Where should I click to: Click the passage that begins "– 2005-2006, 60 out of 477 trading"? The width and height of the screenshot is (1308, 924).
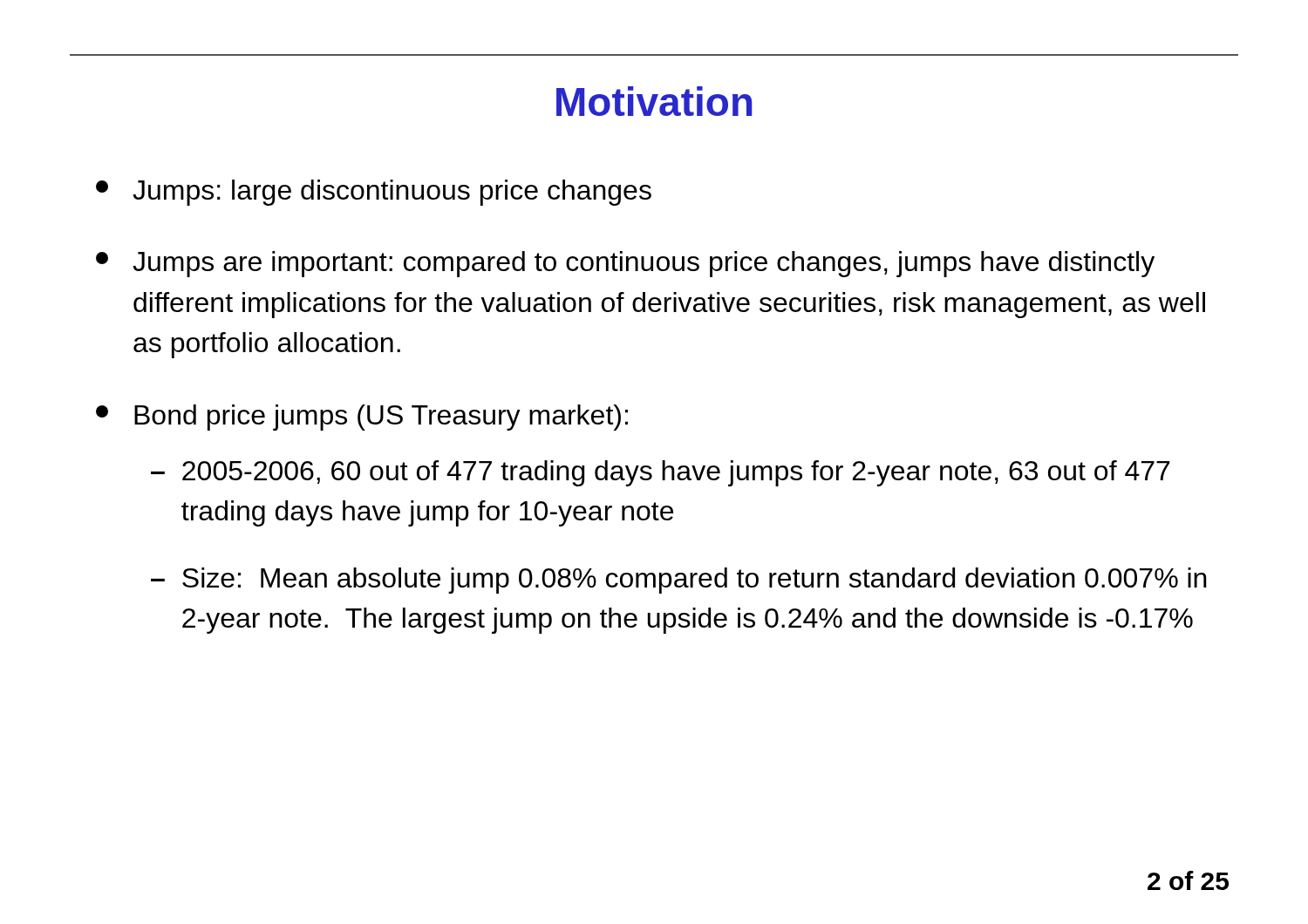tap(681, 491)
